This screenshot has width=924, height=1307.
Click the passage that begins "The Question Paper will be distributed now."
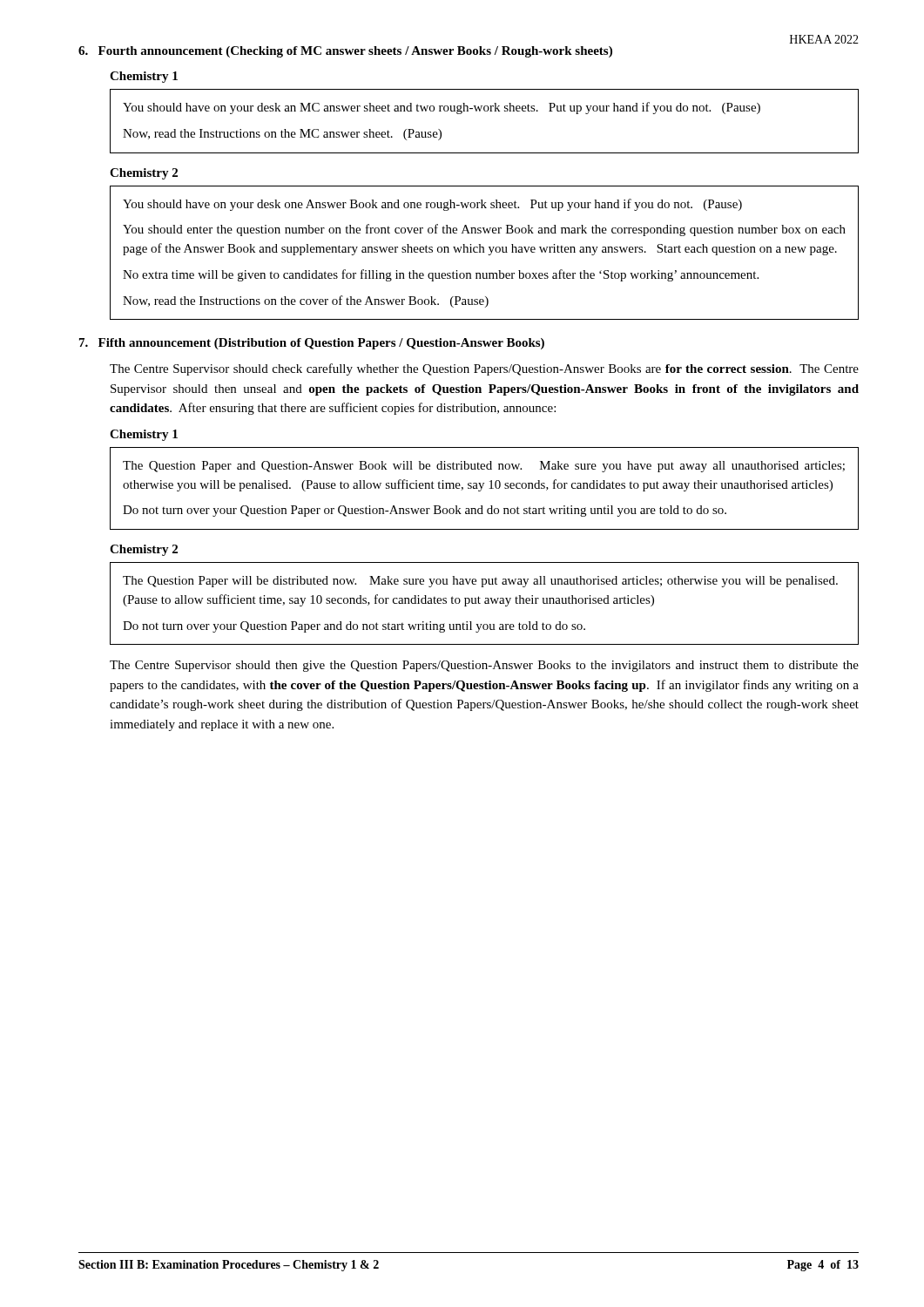pyautogui.click(x=484, y=604)
